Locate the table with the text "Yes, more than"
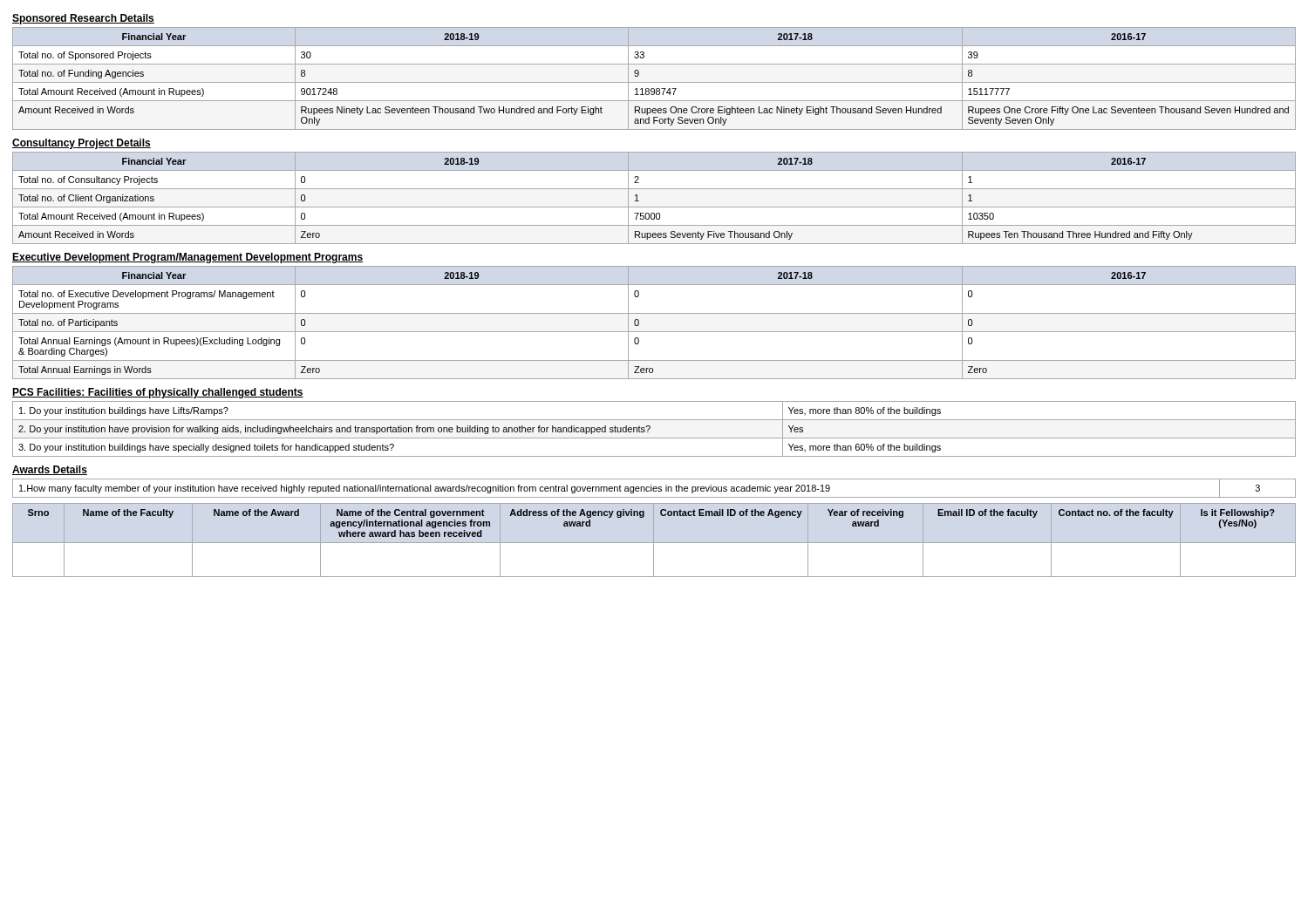The image size is (1308, 924). pos(654,429)
